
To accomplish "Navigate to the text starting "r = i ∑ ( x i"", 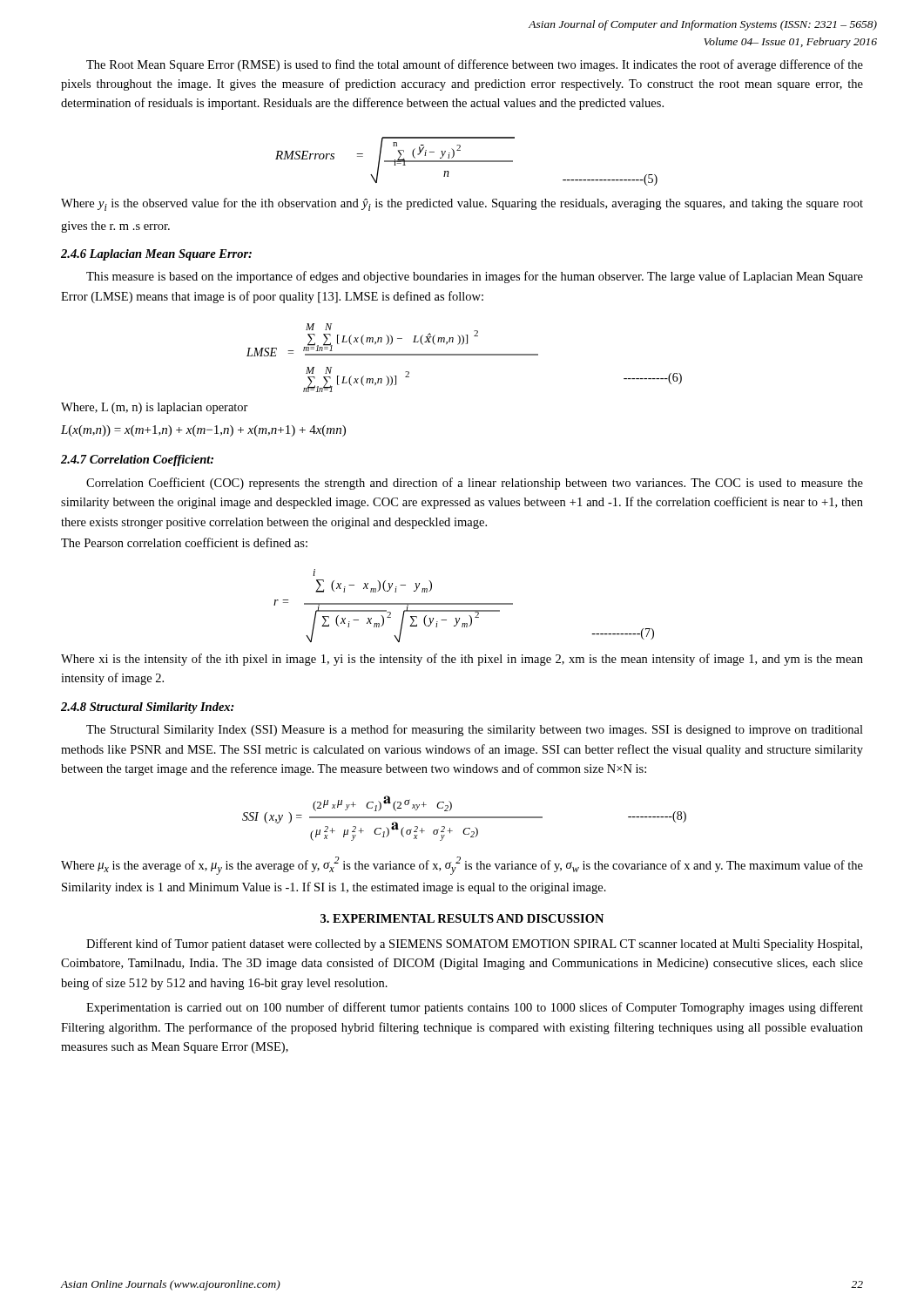I will point(462,602).
